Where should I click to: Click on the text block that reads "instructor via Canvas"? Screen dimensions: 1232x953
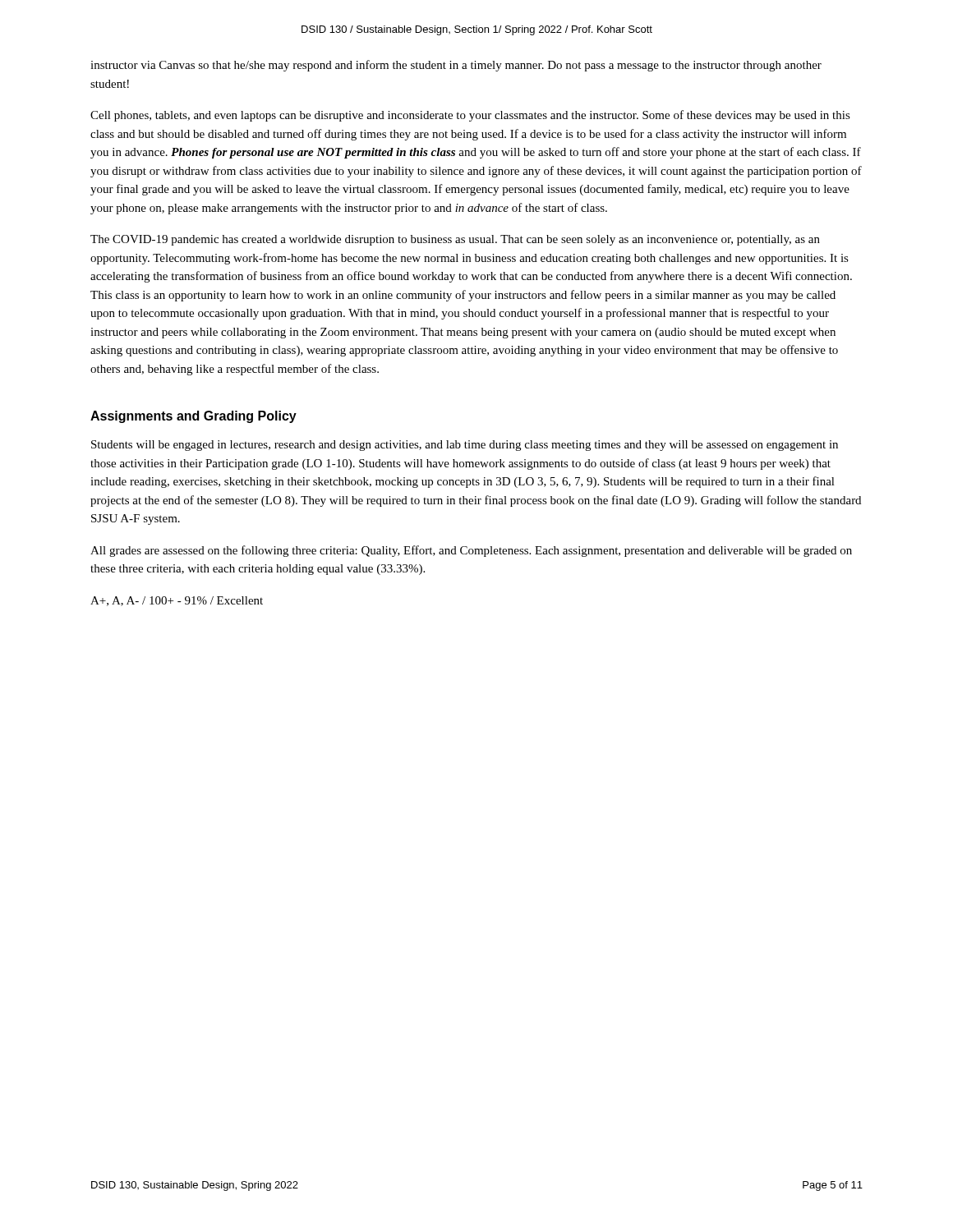coord(456,74)
